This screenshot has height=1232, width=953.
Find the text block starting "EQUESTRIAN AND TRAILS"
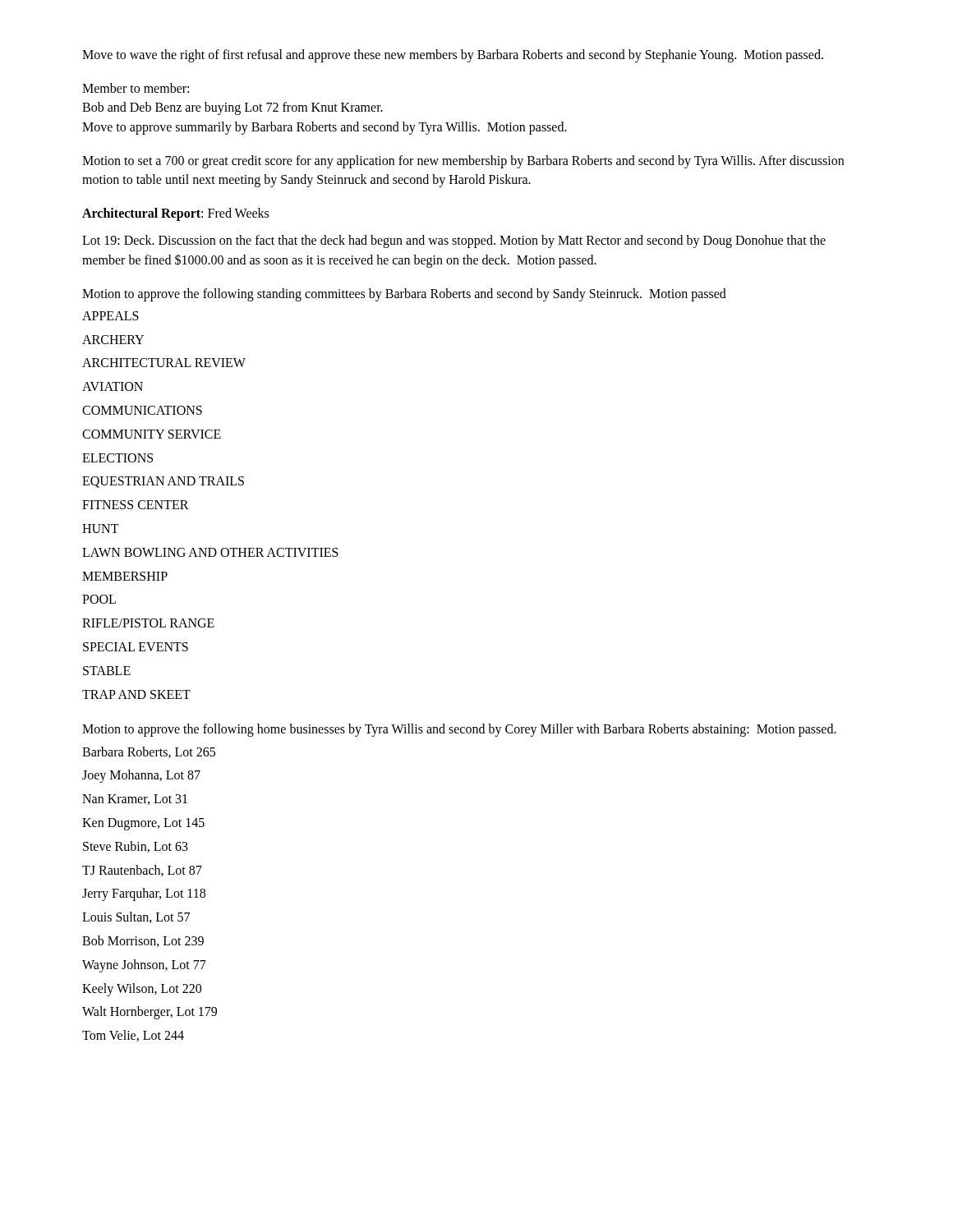click(163, 481)
